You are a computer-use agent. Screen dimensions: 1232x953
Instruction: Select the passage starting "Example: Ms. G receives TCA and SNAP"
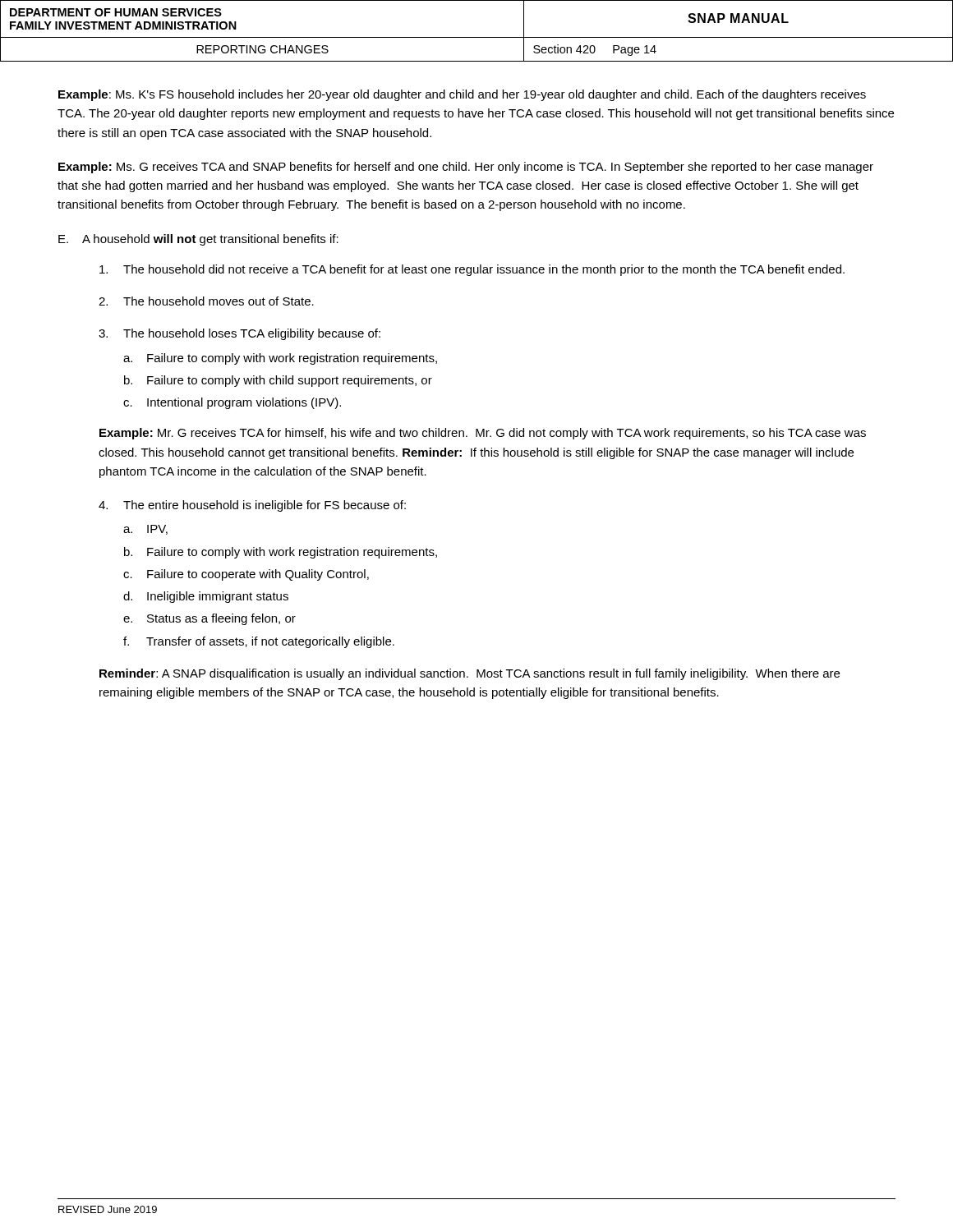coord(465,185)
